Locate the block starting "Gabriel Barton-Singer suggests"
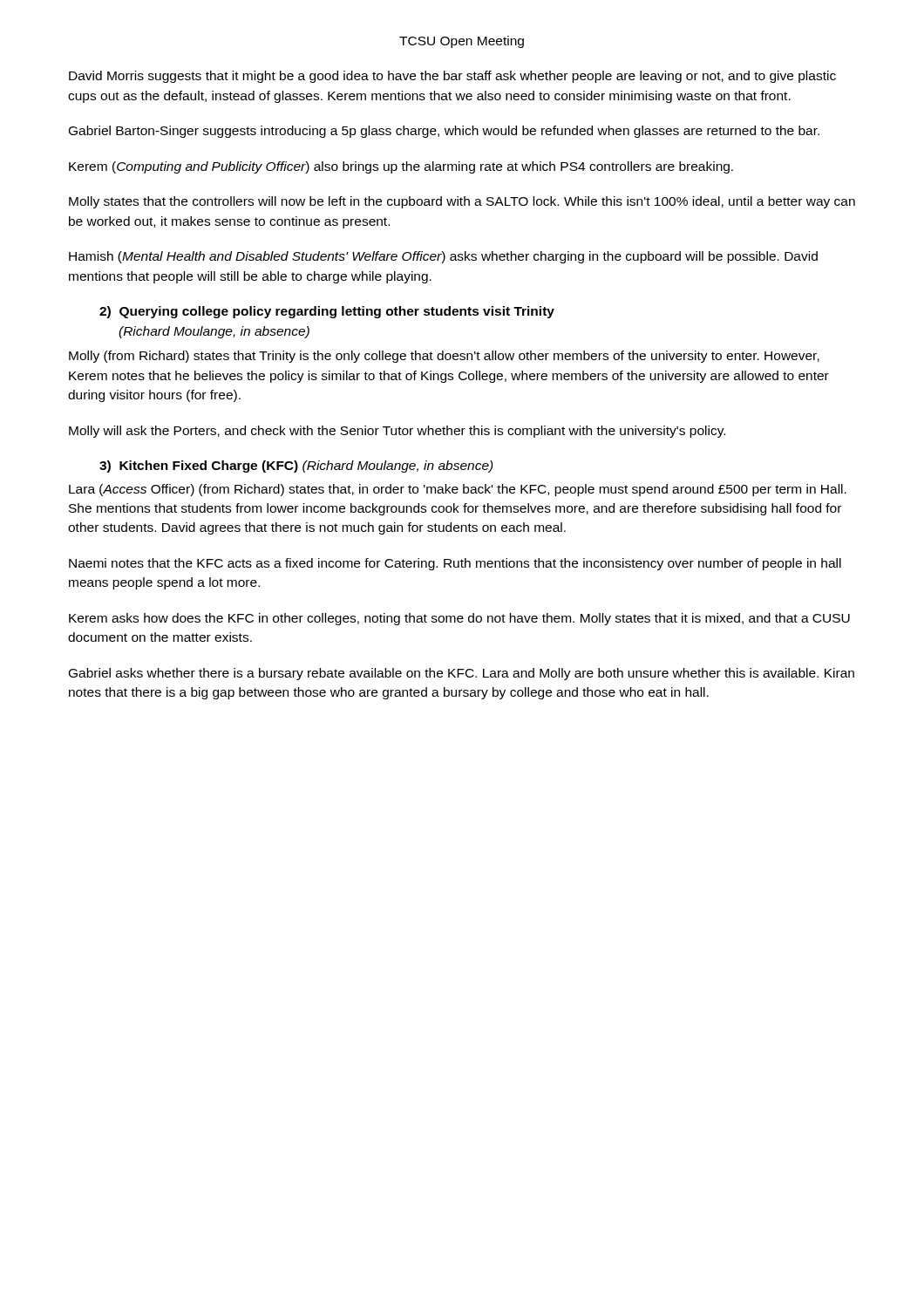The width and height of the screenshot is (924, 1308). 444,131
